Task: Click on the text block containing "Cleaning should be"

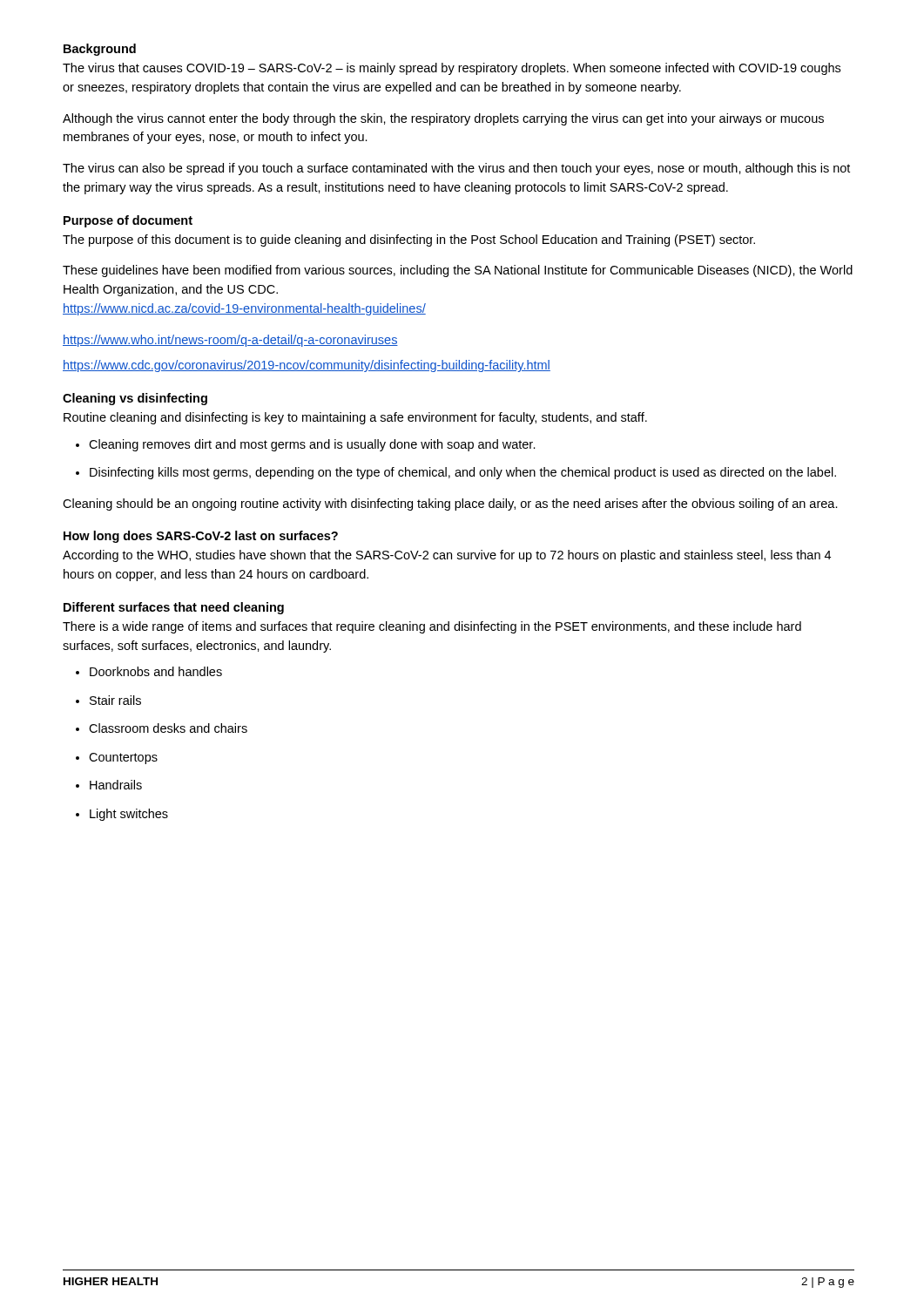Action: coord(450,503)
